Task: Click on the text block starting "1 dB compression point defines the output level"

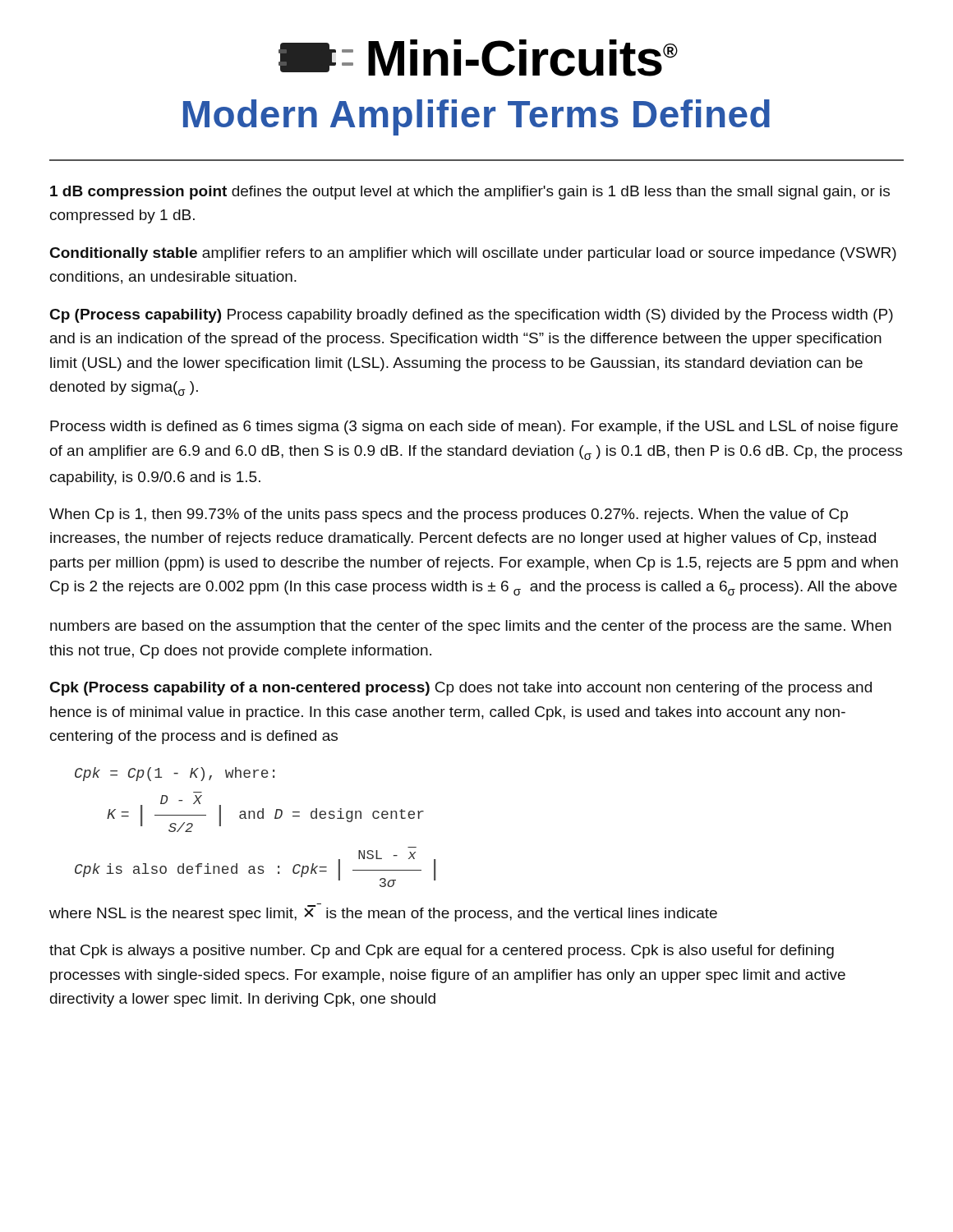Action: point(476,203)
